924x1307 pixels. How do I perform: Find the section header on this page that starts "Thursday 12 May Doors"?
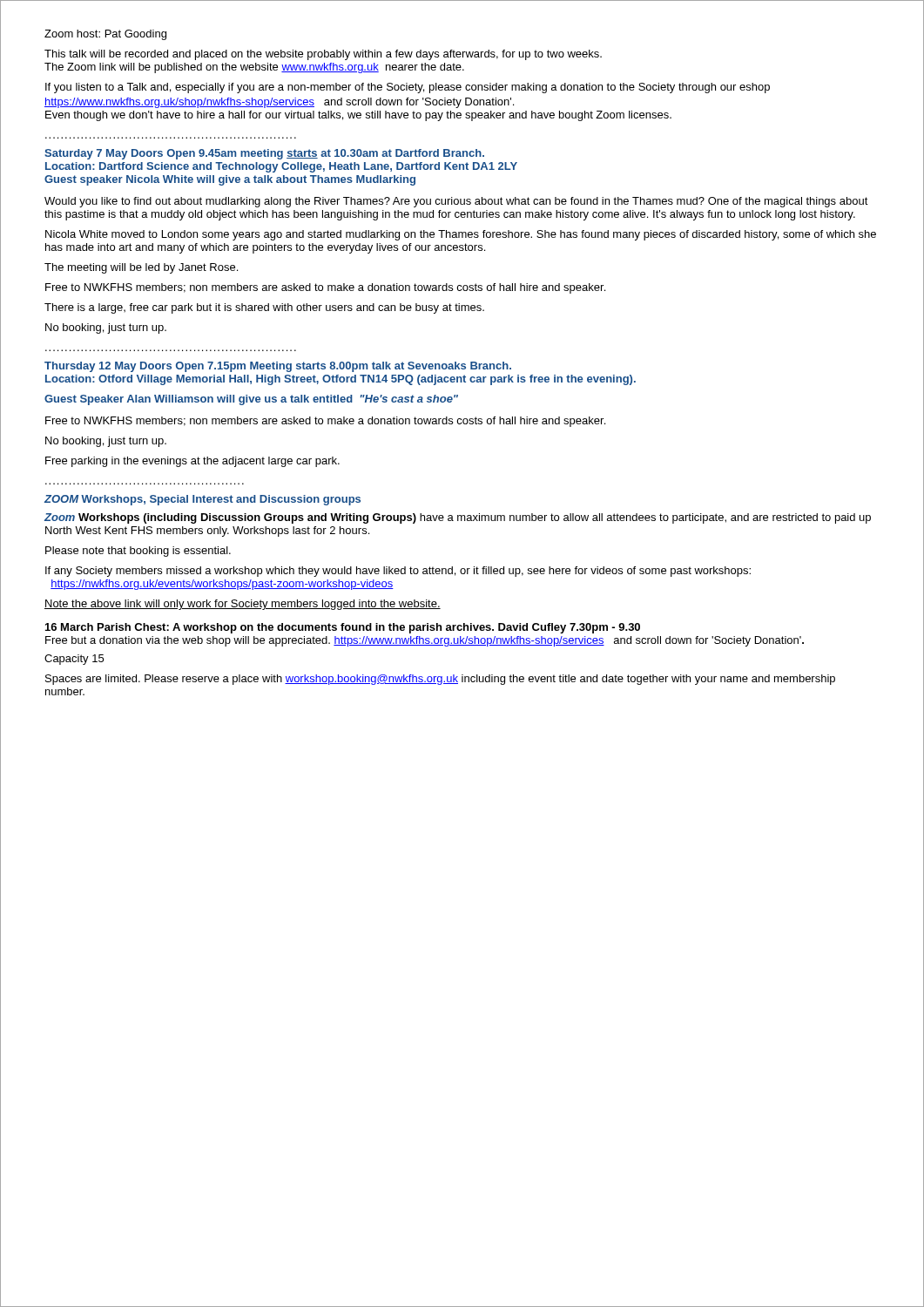(x=340, y=372)
